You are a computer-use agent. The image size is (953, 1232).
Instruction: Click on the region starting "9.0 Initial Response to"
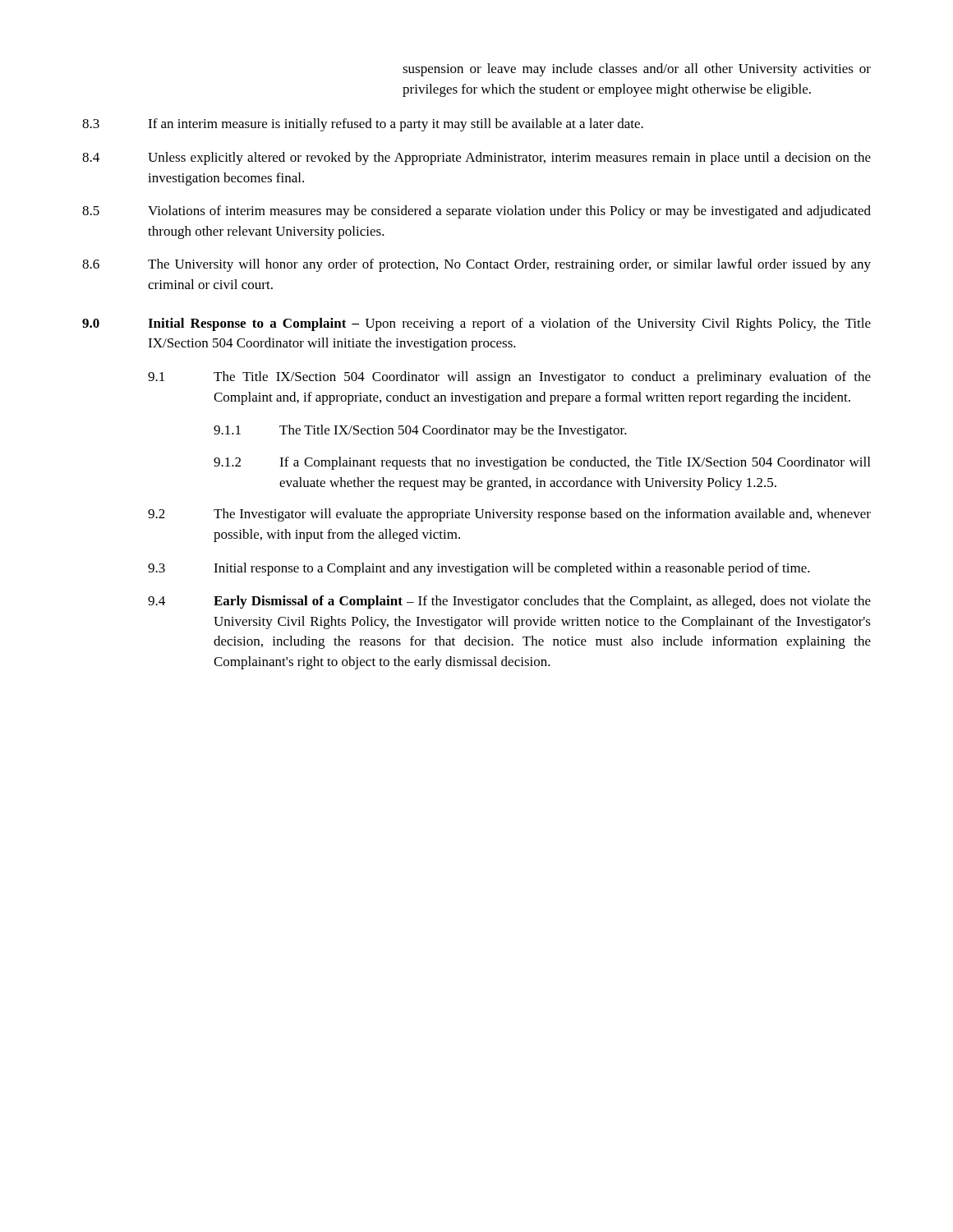tap(476, 334)
